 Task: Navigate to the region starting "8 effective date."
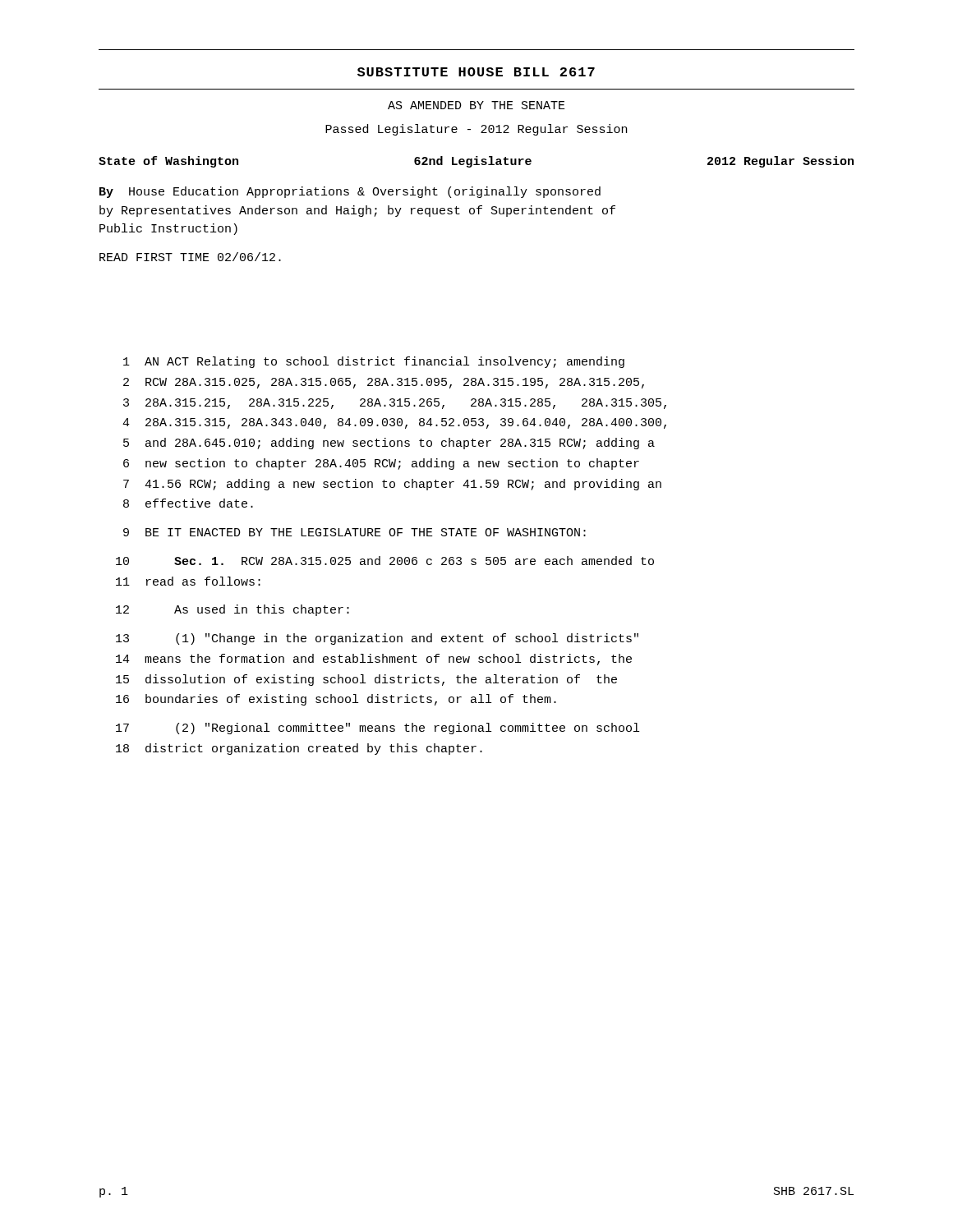[188, 503]
